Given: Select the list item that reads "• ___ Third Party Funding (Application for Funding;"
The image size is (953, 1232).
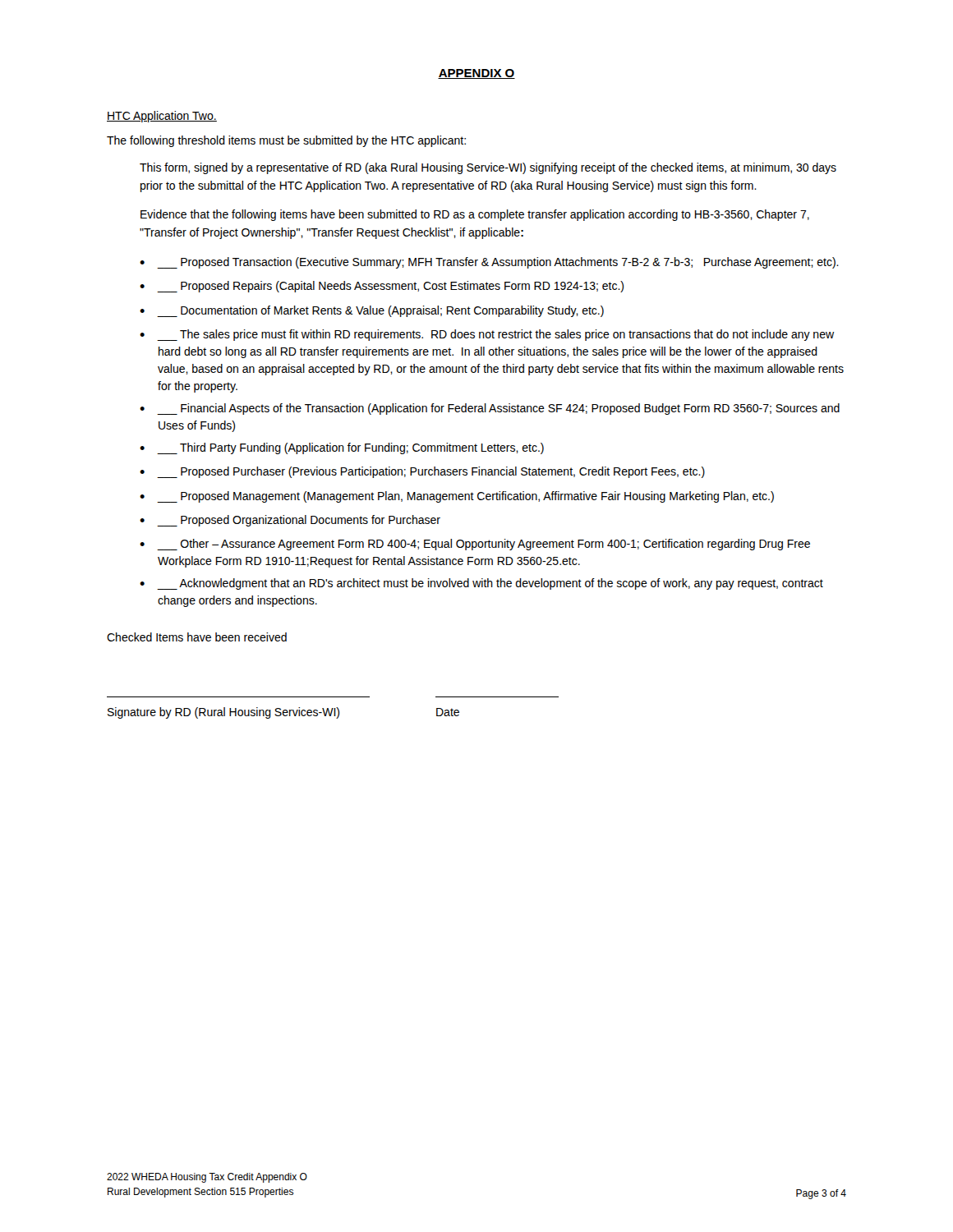Looking at the screenshot, I should (493, 449).
